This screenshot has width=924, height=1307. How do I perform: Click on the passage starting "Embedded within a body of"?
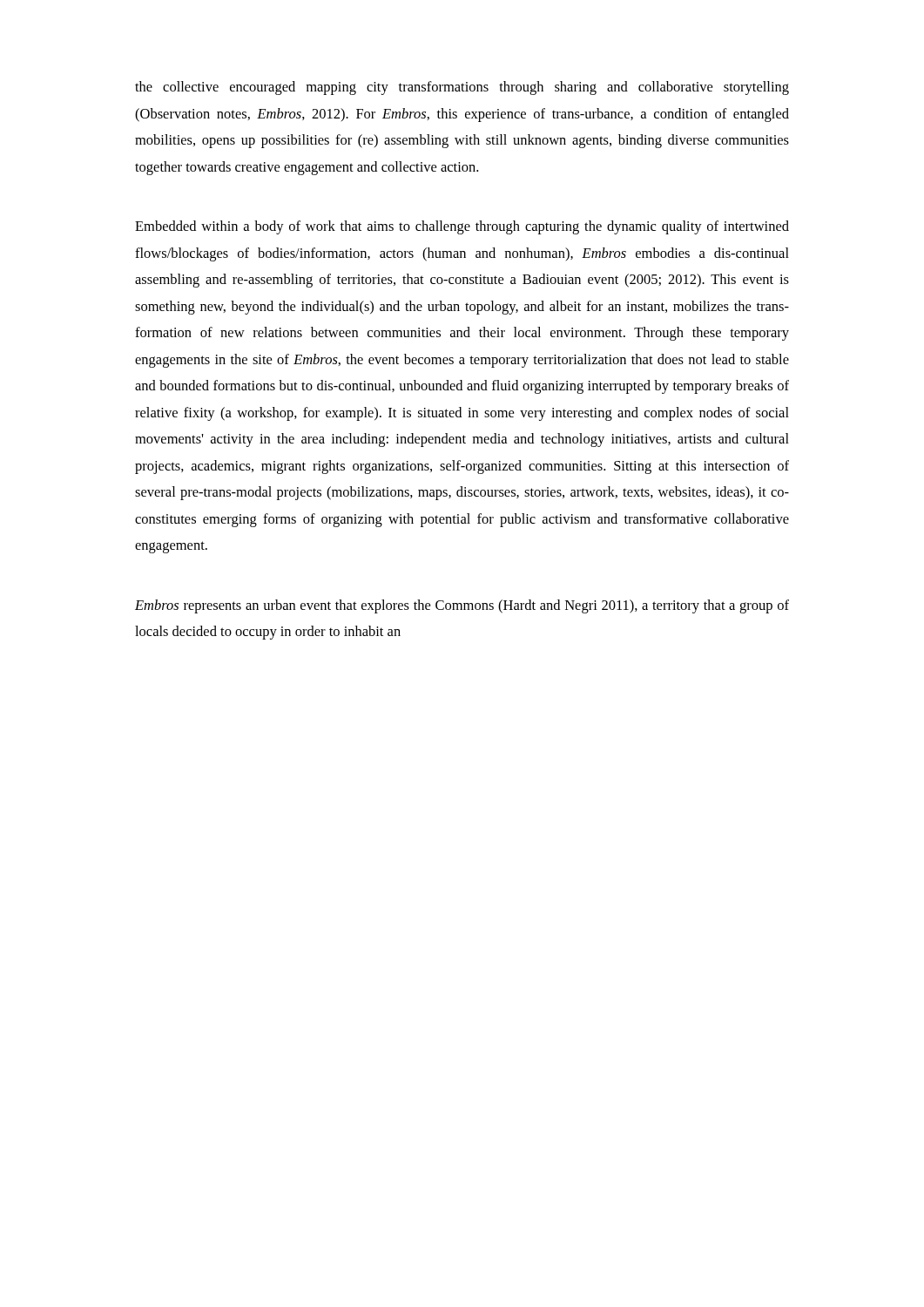point(462,386)
